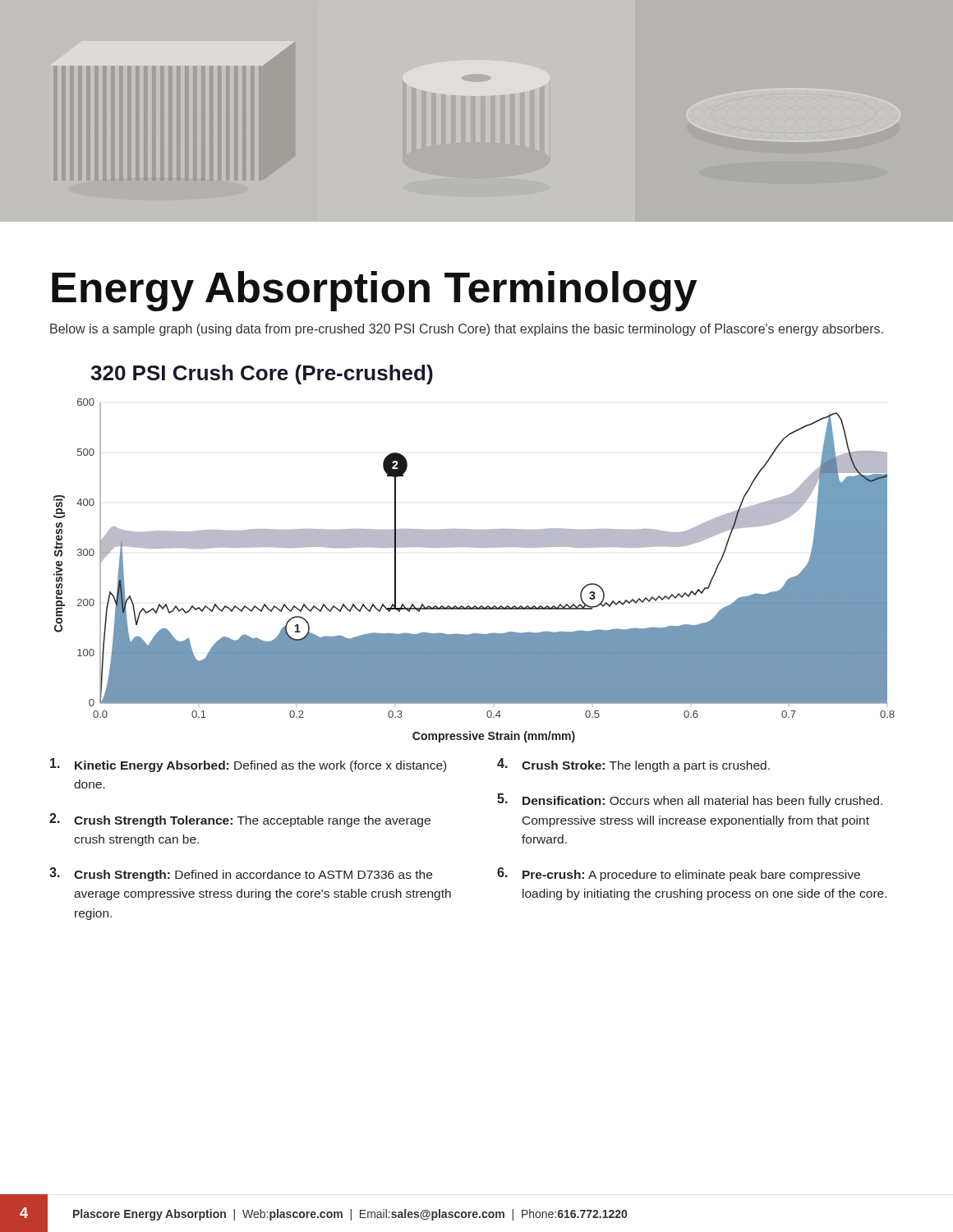Select the photo
This screenshot has height=1232, width=953.
pos(476,111)
